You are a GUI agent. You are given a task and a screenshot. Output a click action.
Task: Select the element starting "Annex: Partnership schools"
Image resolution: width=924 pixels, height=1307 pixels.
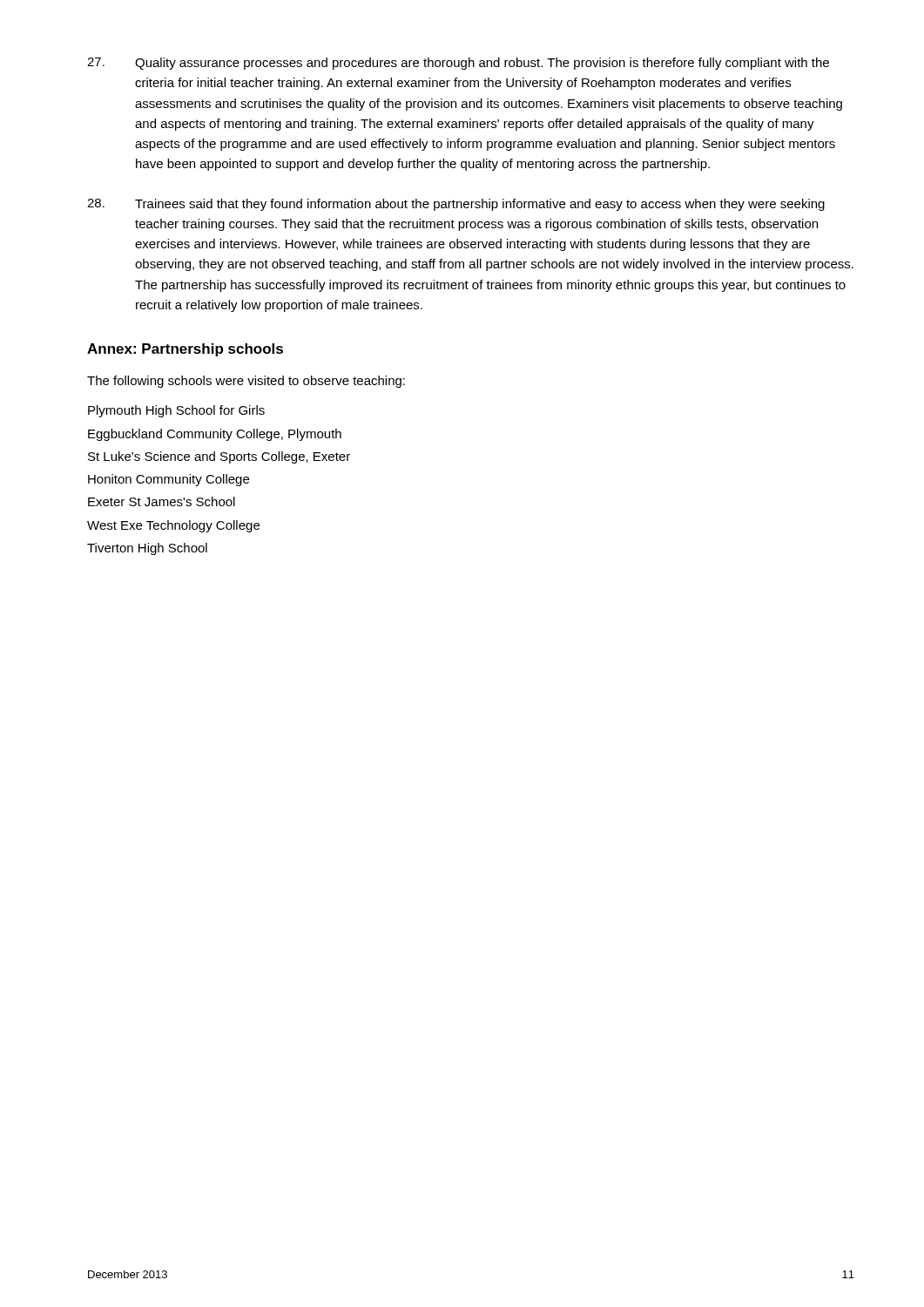185,349
